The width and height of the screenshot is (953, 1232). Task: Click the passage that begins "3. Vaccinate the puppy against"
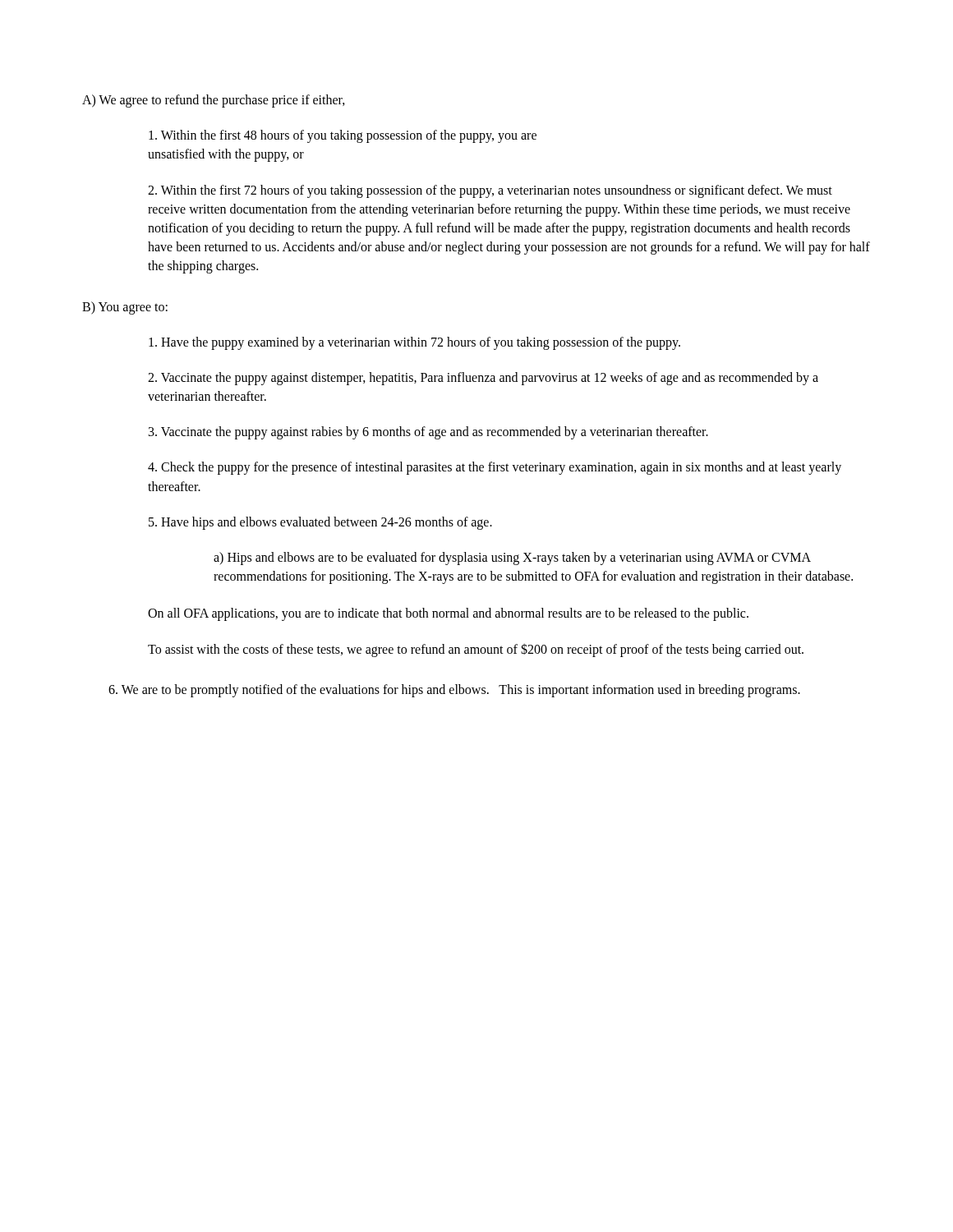[x=509, y=432]
